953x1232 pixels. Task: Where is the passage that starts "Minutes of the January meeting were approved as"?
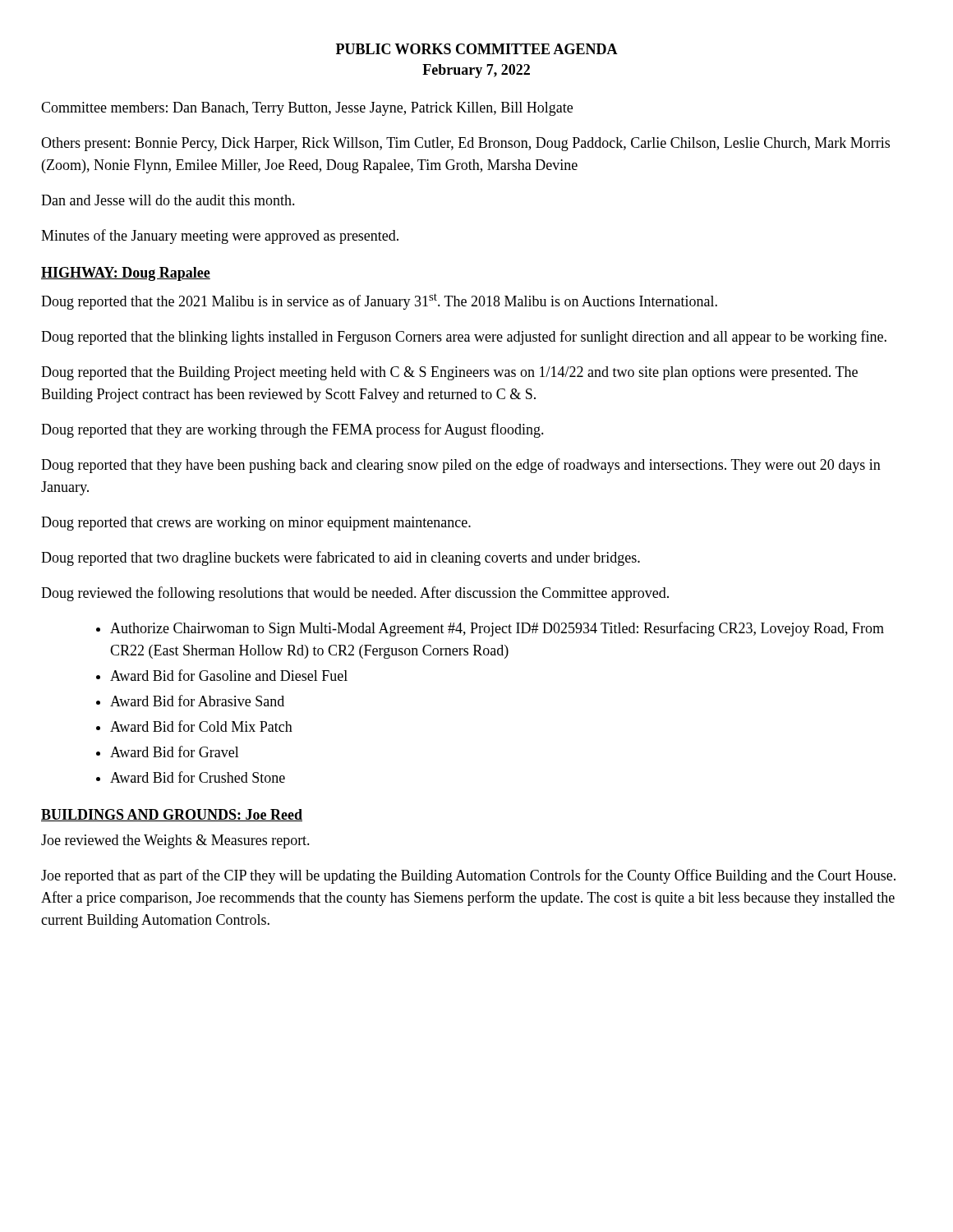(220, 236)
